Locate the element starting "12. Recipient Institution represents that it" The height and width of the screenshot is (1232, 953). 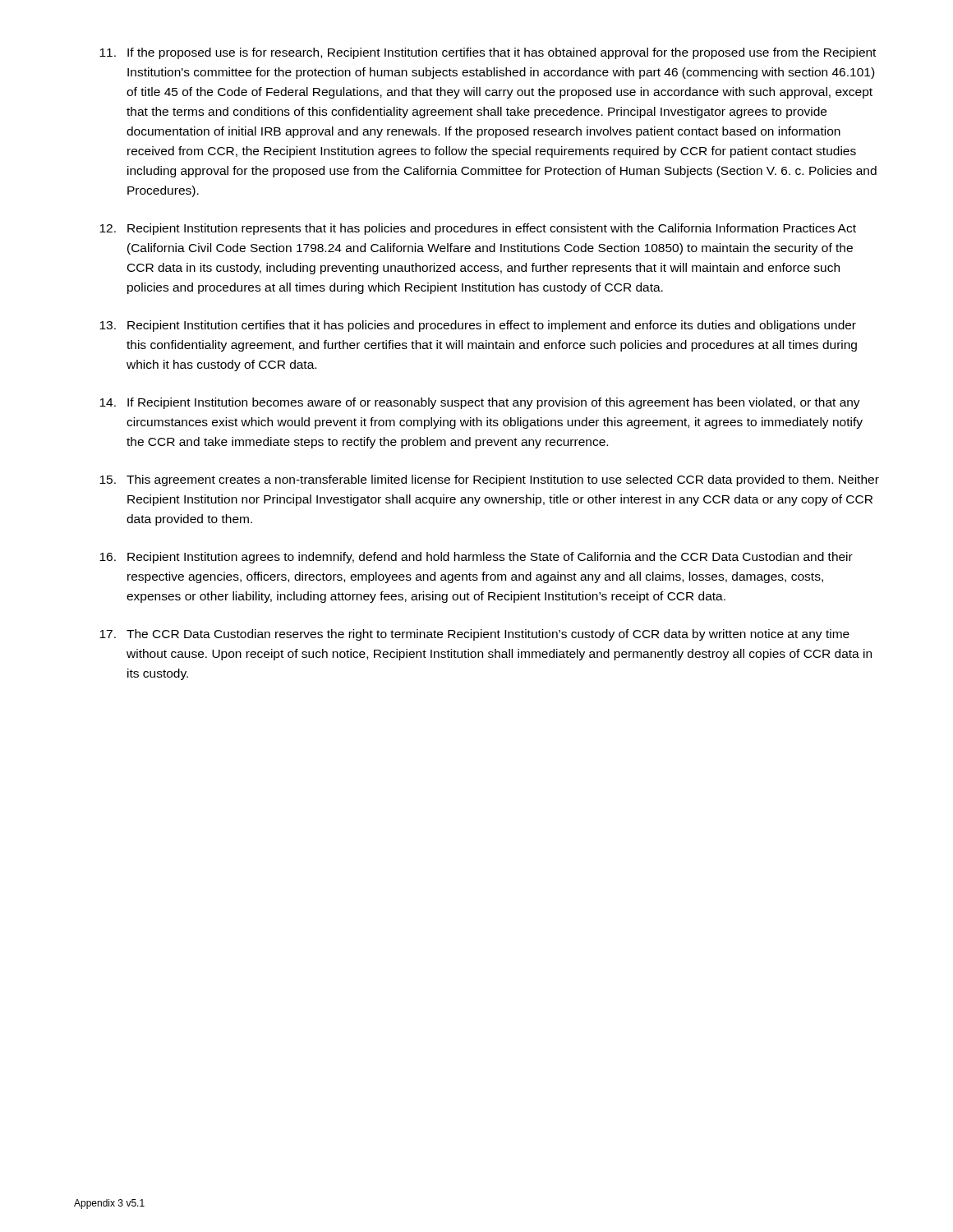(476, 258)
